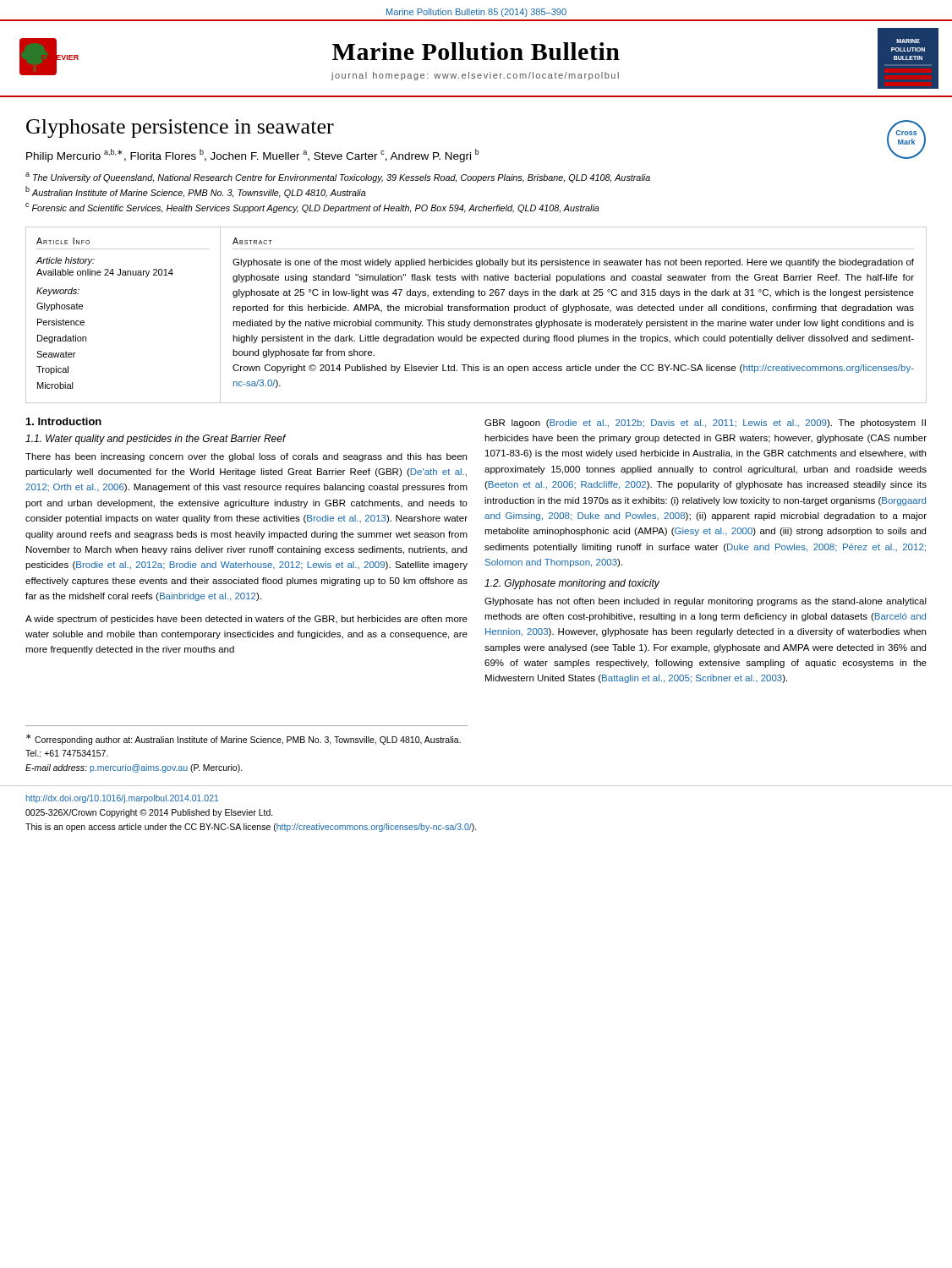Locate the text that reads "journal homepage: www.elsevier.com/locate/marpolbul"

point(476,75)
